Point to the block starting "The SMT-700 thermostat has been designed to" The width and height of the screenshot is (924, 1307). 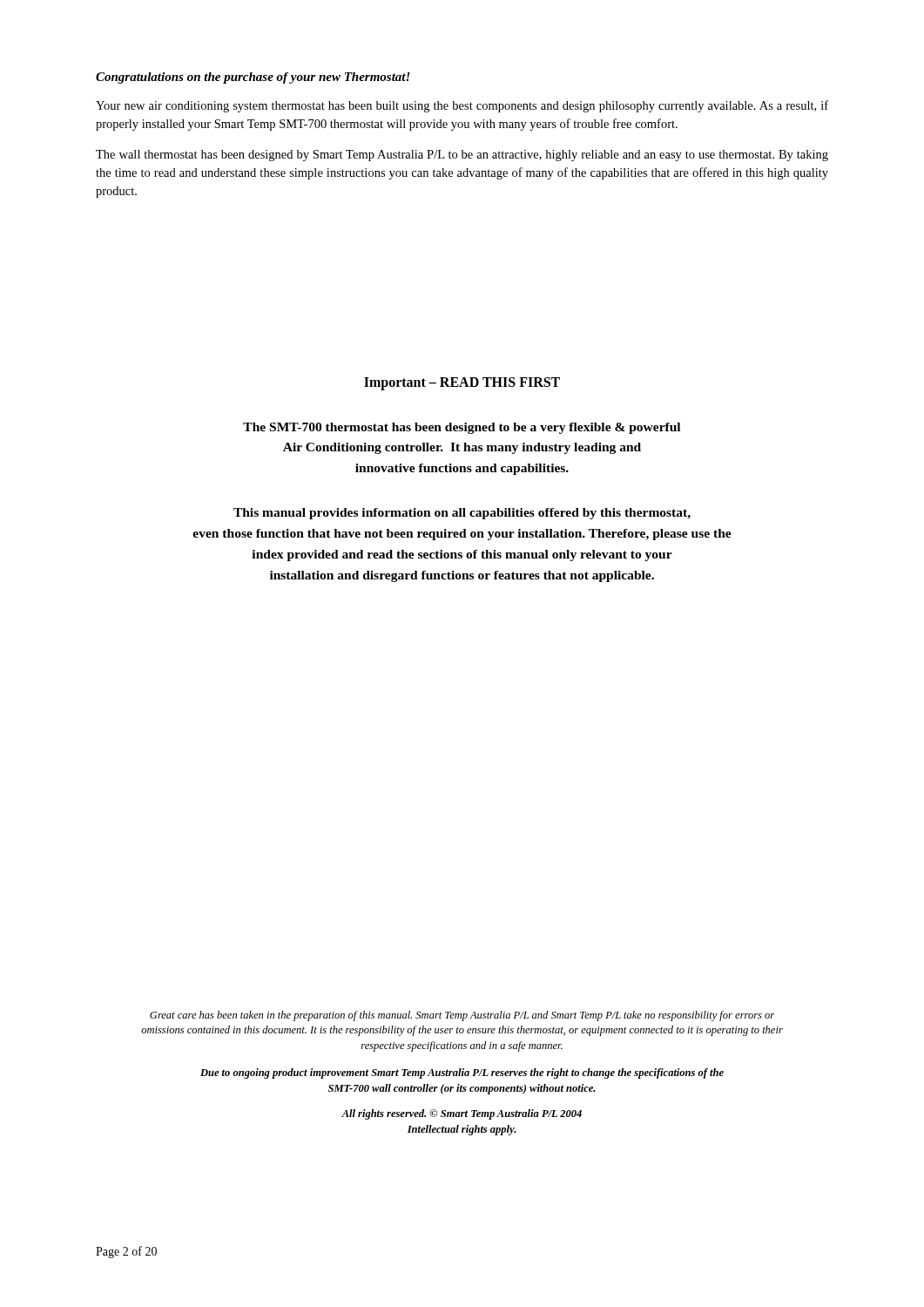(462, 447)
